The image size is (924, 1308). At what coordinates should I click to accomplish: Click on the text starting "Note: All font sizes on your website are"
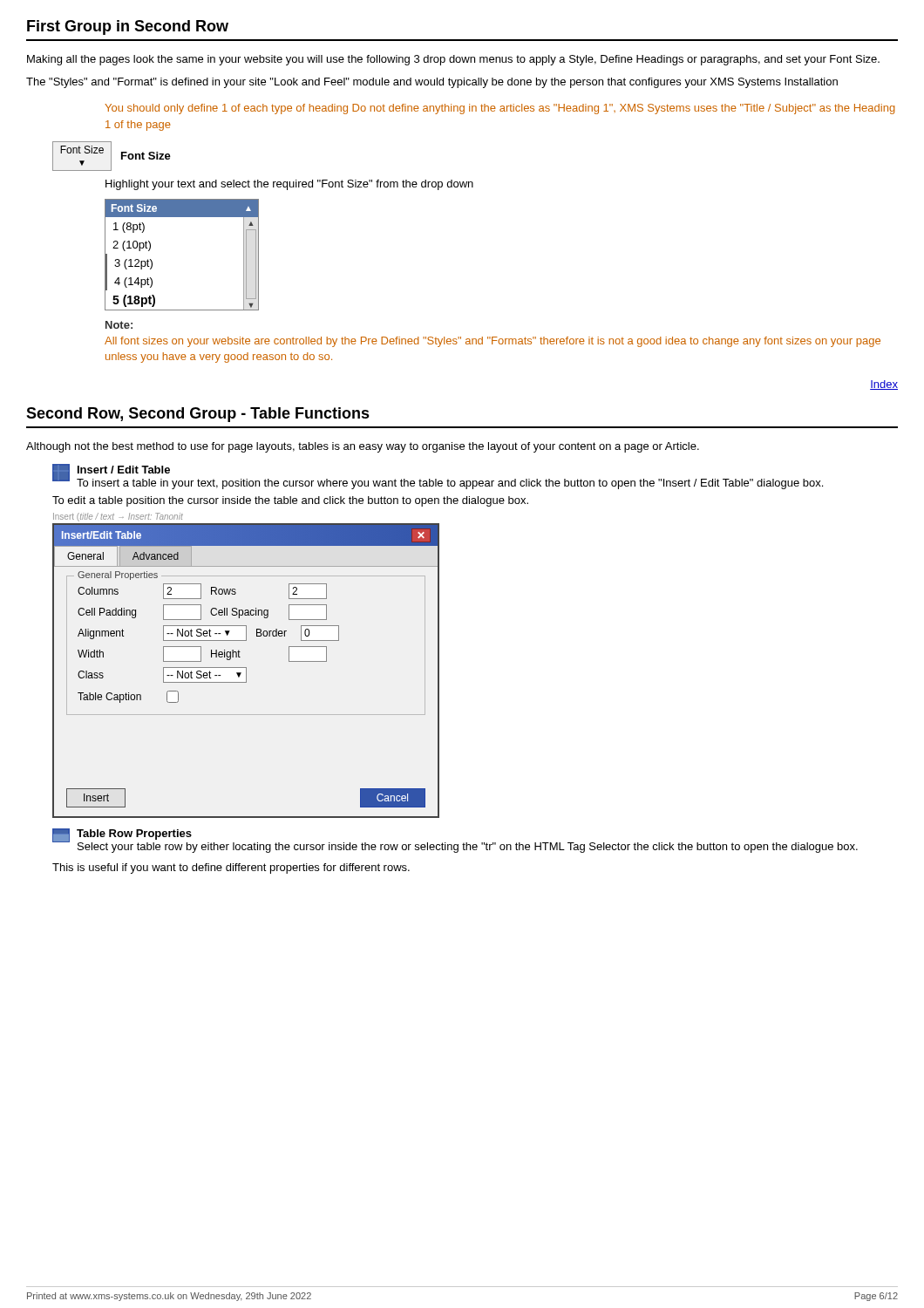(493, 341)
